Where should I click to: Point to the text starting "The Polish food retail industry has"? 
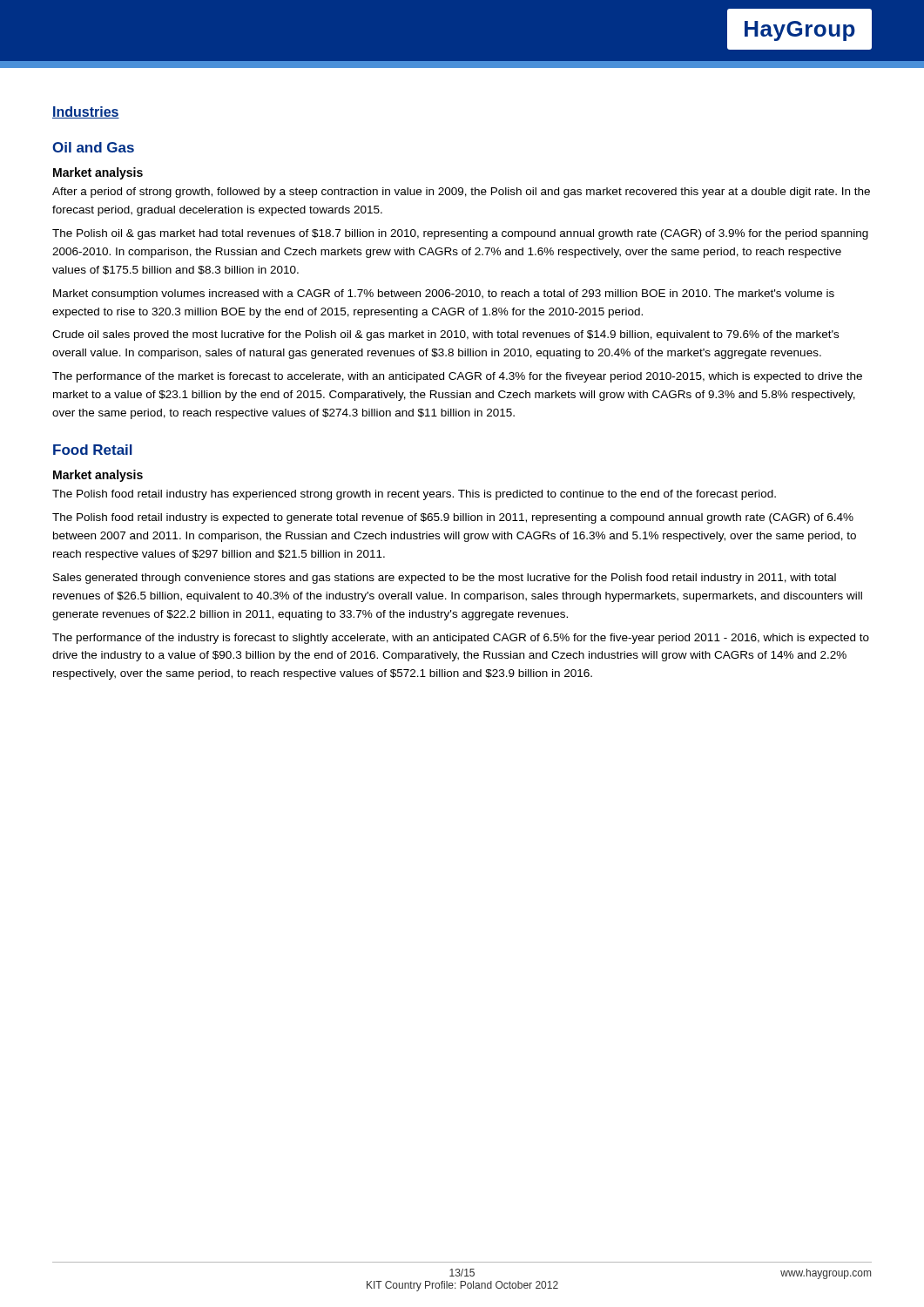[x=415, y=494]
